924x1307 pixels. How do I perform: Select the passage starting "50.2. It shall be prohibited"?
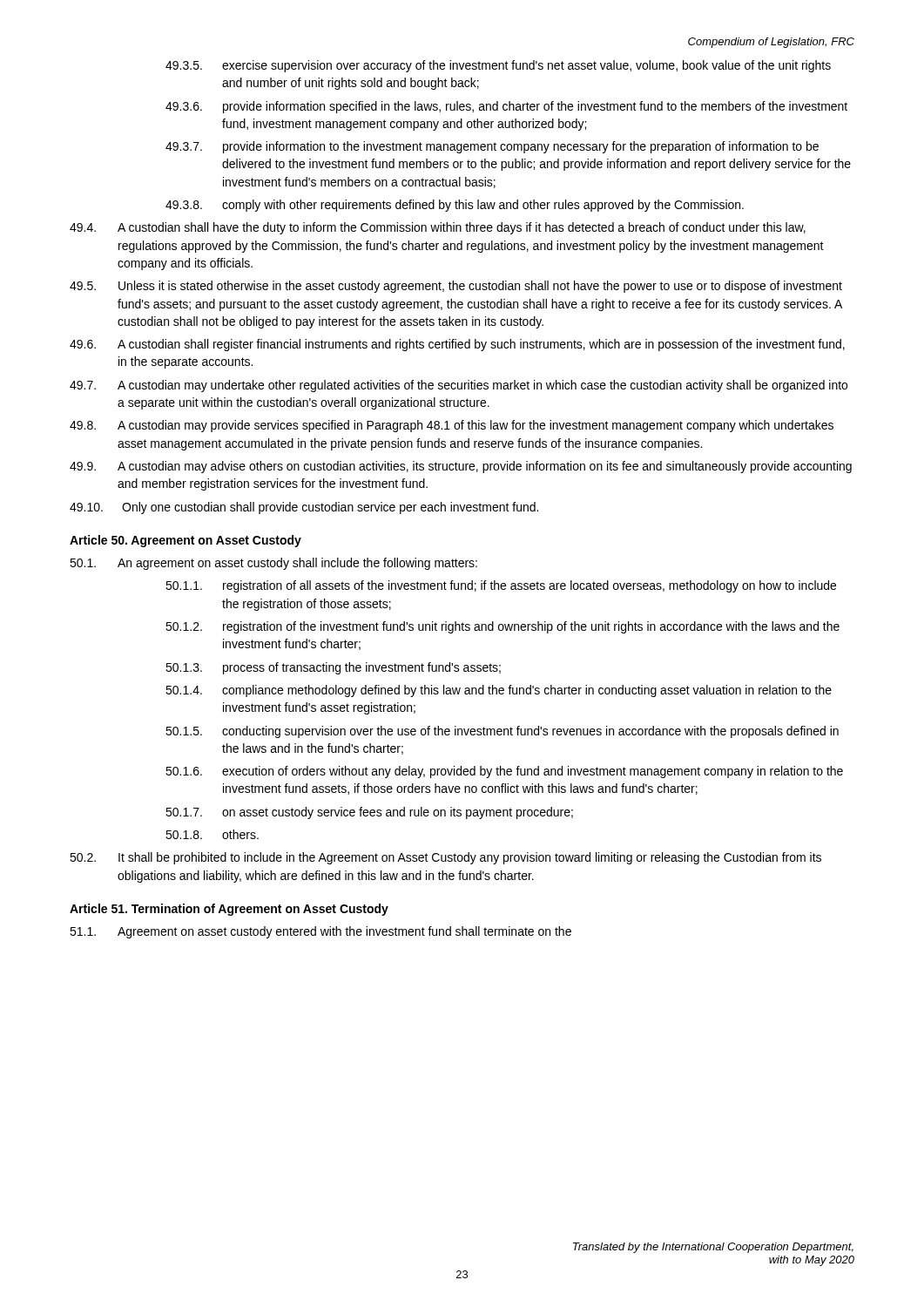(462, 867)
